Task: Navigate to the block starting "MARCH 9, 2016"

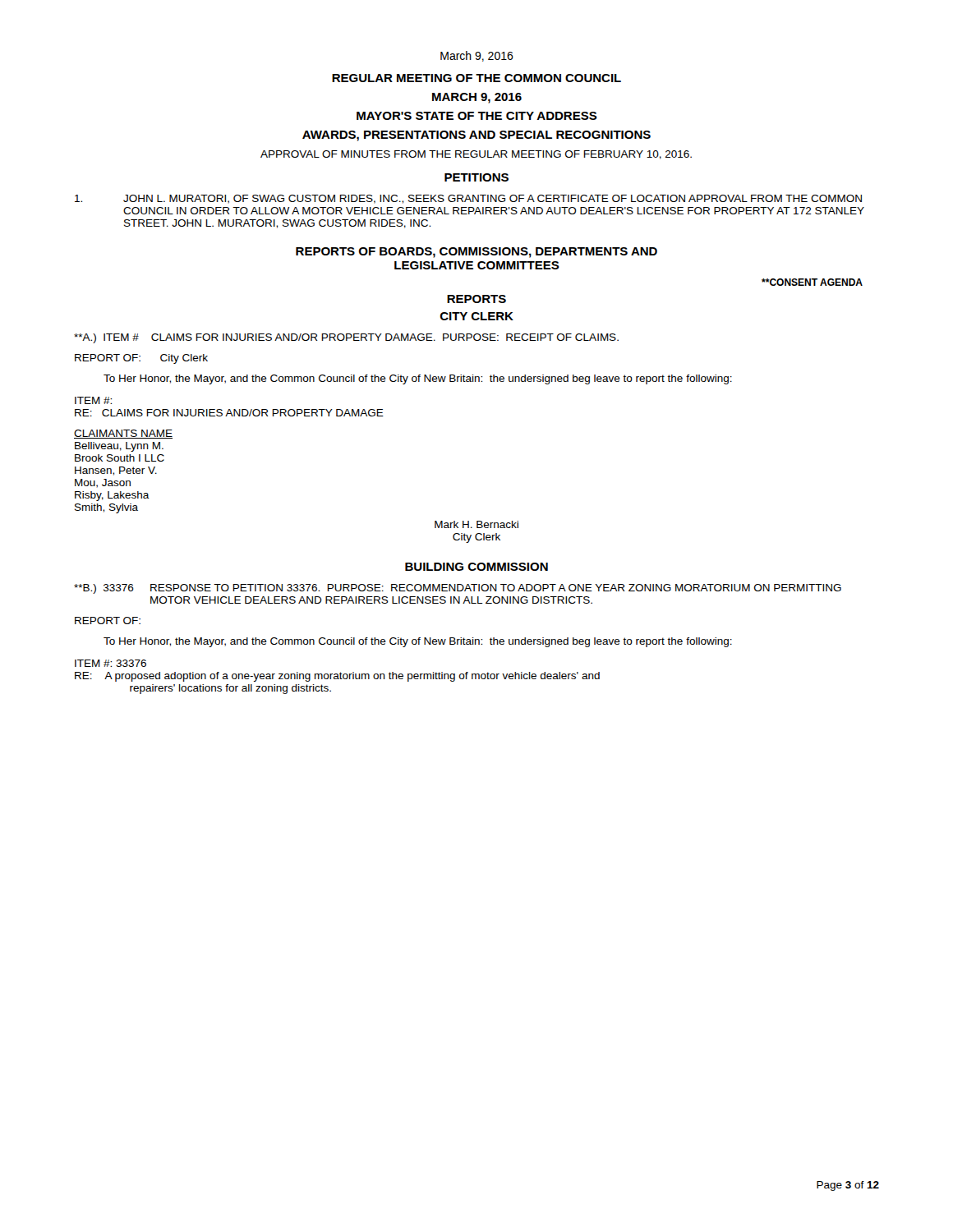Action: 476,97
